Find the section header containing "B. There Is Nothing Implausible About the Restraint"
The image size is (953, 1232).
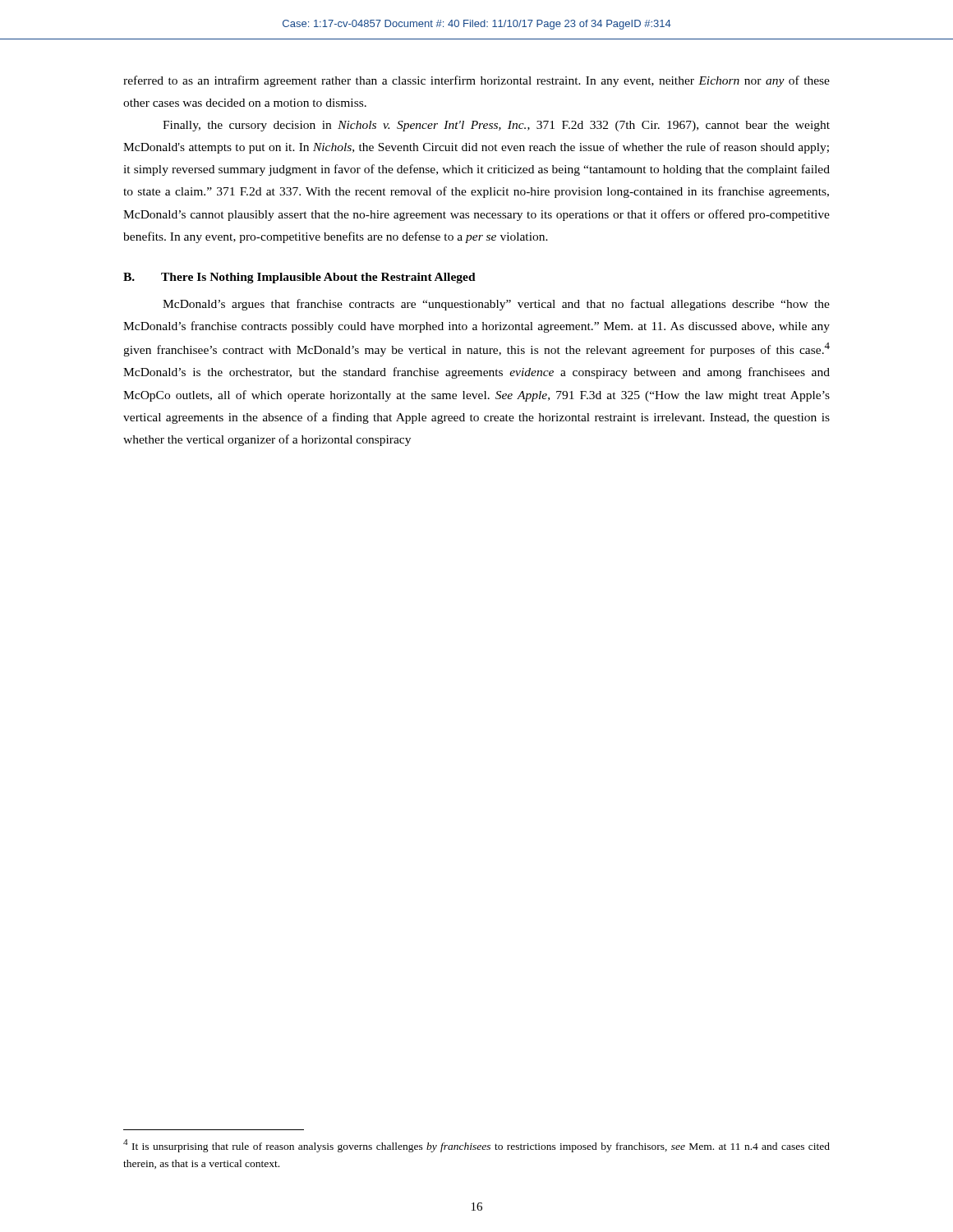click(299, 276)
